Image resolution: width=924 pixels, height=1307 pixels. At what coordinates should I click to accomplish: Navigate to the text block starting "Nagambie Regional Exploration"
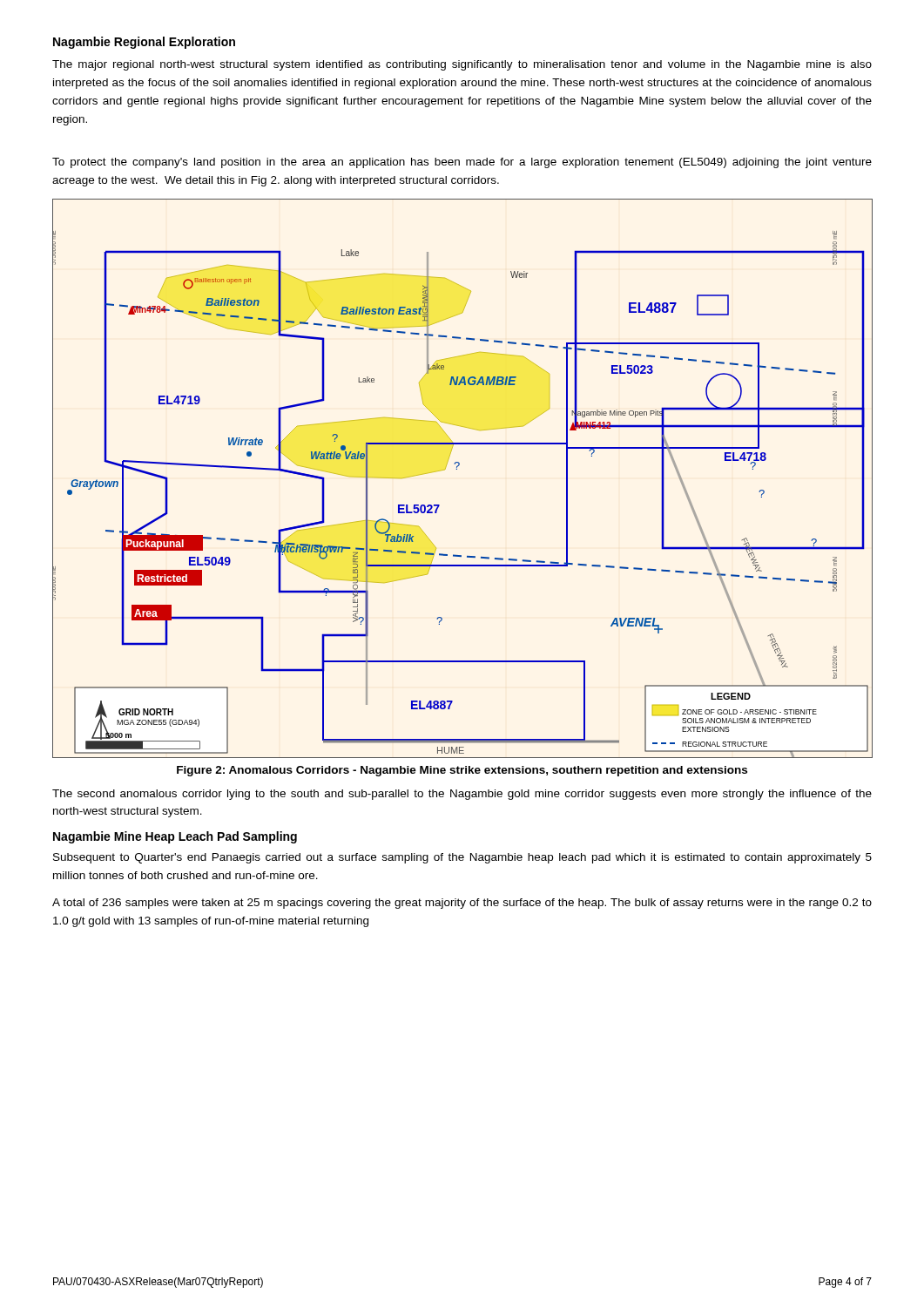144,42
